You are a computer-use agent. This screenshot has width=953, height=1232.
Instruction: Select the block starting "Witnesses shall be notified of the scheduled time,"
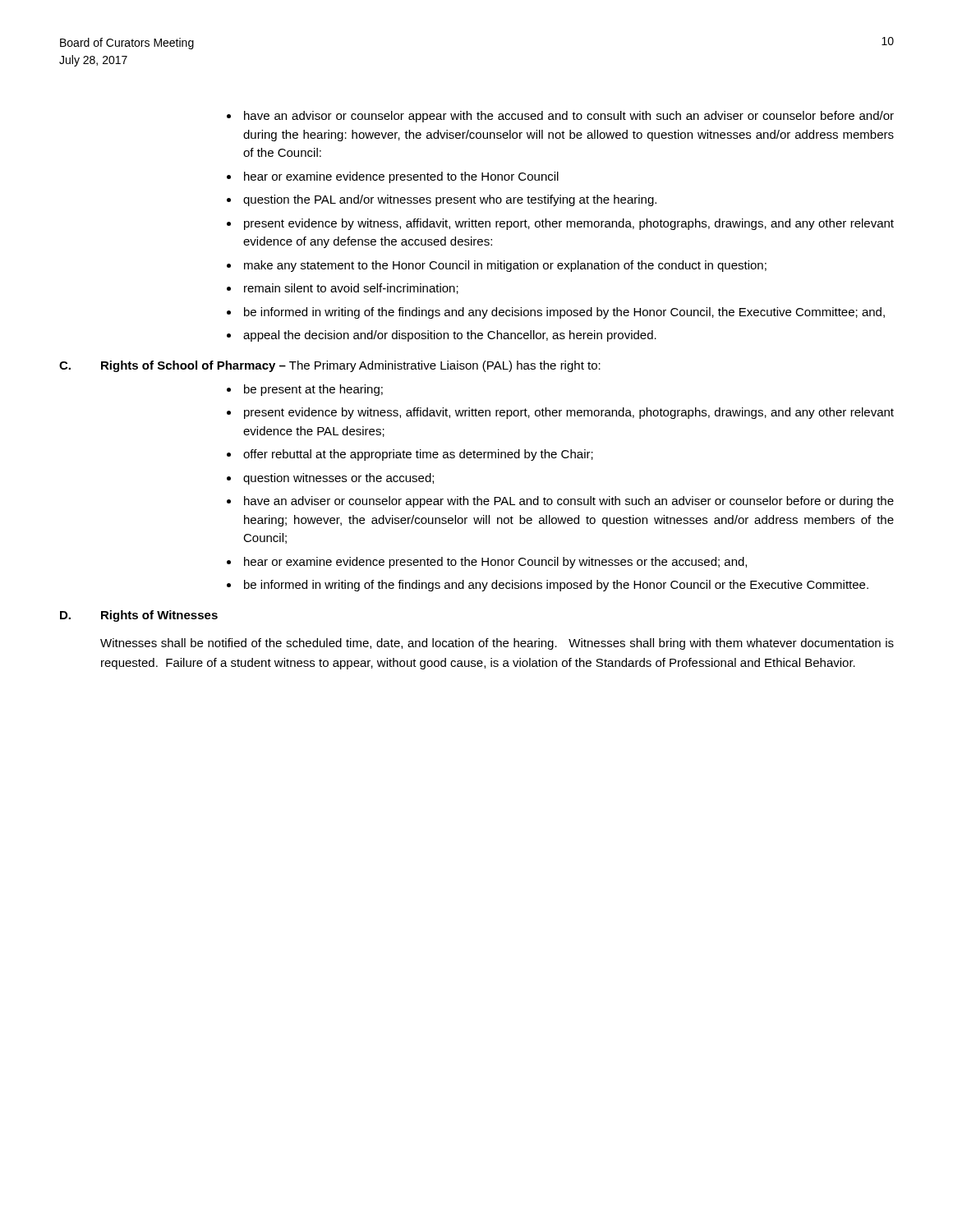coord(497,652)
